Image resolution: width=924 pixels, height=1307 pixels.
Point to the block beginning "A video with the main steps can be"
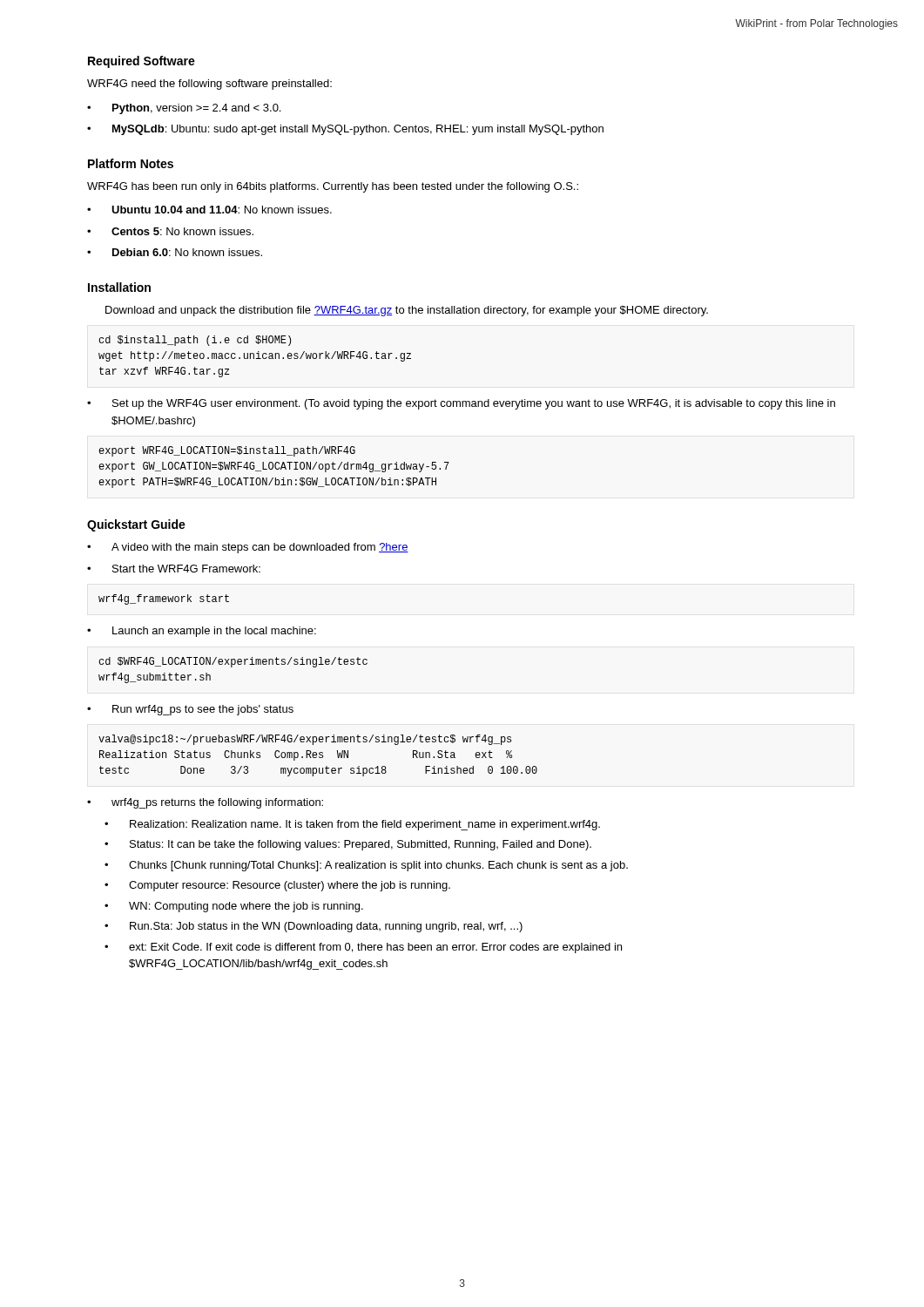tap(260, 547)
